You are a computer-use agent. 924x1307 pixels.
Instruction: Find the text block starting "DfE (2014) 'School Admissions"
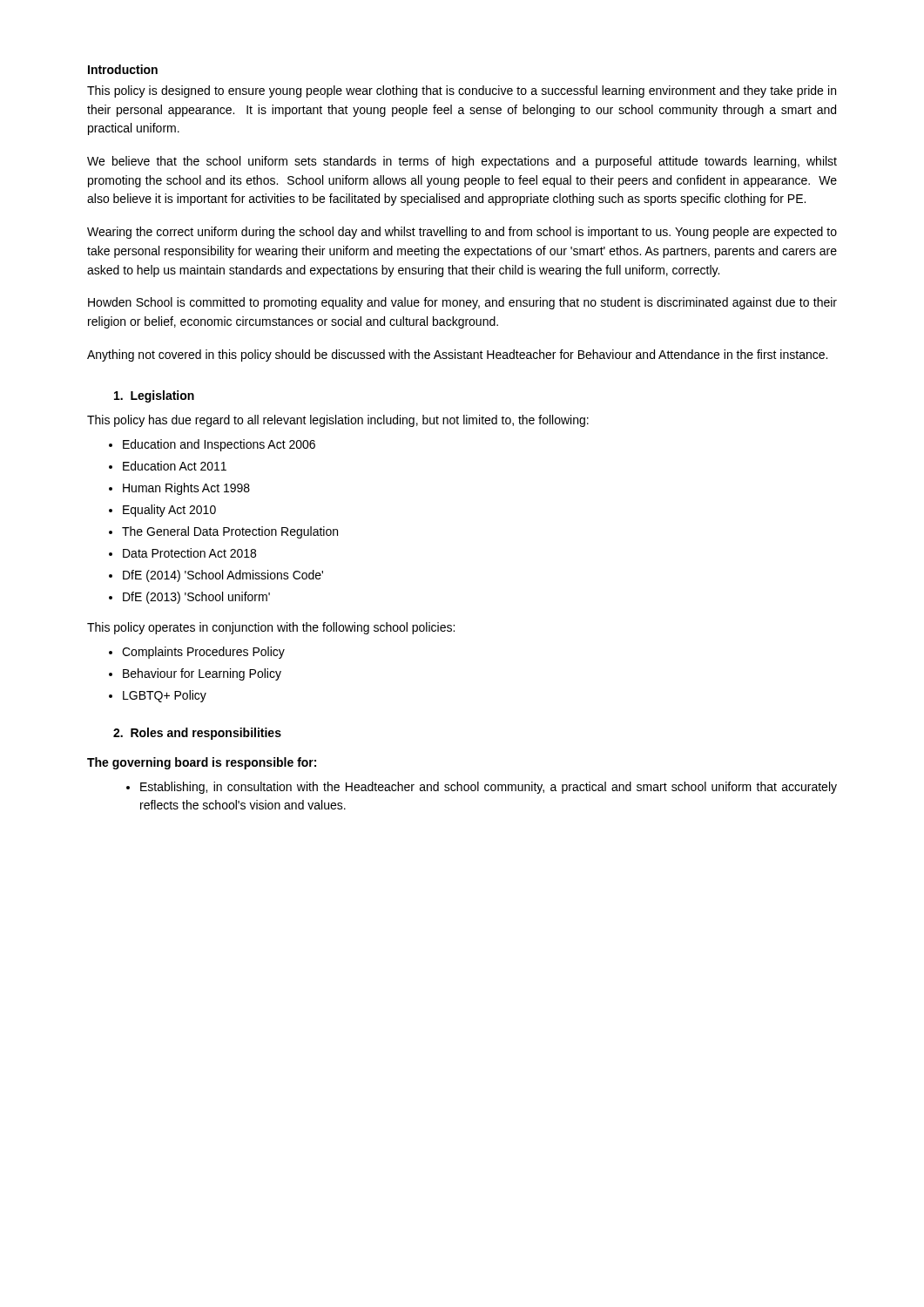(223, 575)
